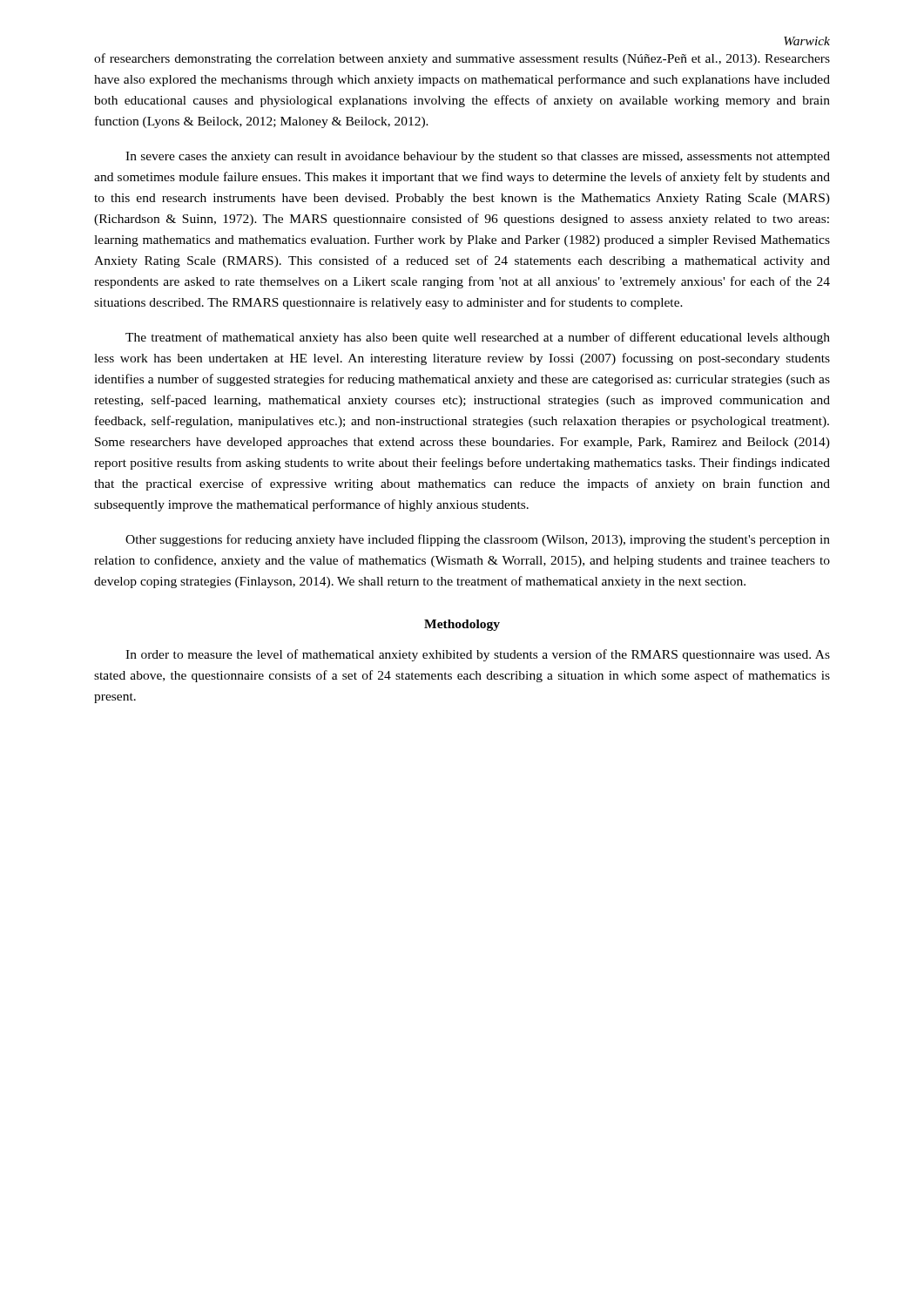Find the text block that reads "The treatment of mathematical anxiety has also"
The height and width of the screenshot is (1307, 924).
[x=462, y=421]
